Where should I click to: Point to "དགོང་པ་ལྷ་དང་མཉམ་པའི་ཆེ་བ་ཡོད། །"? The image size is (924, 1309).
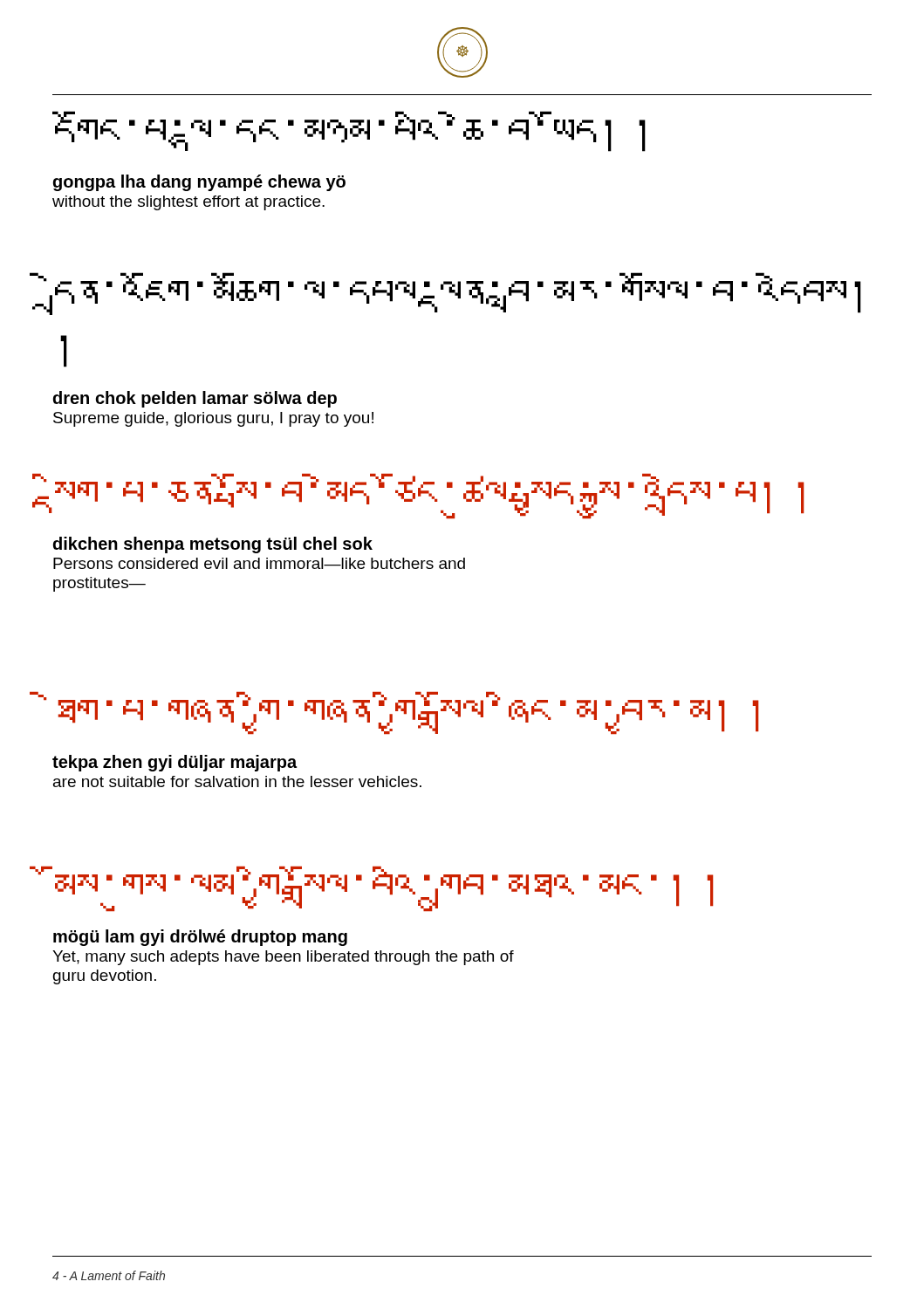pyautogui.click(x=353, y=136)
